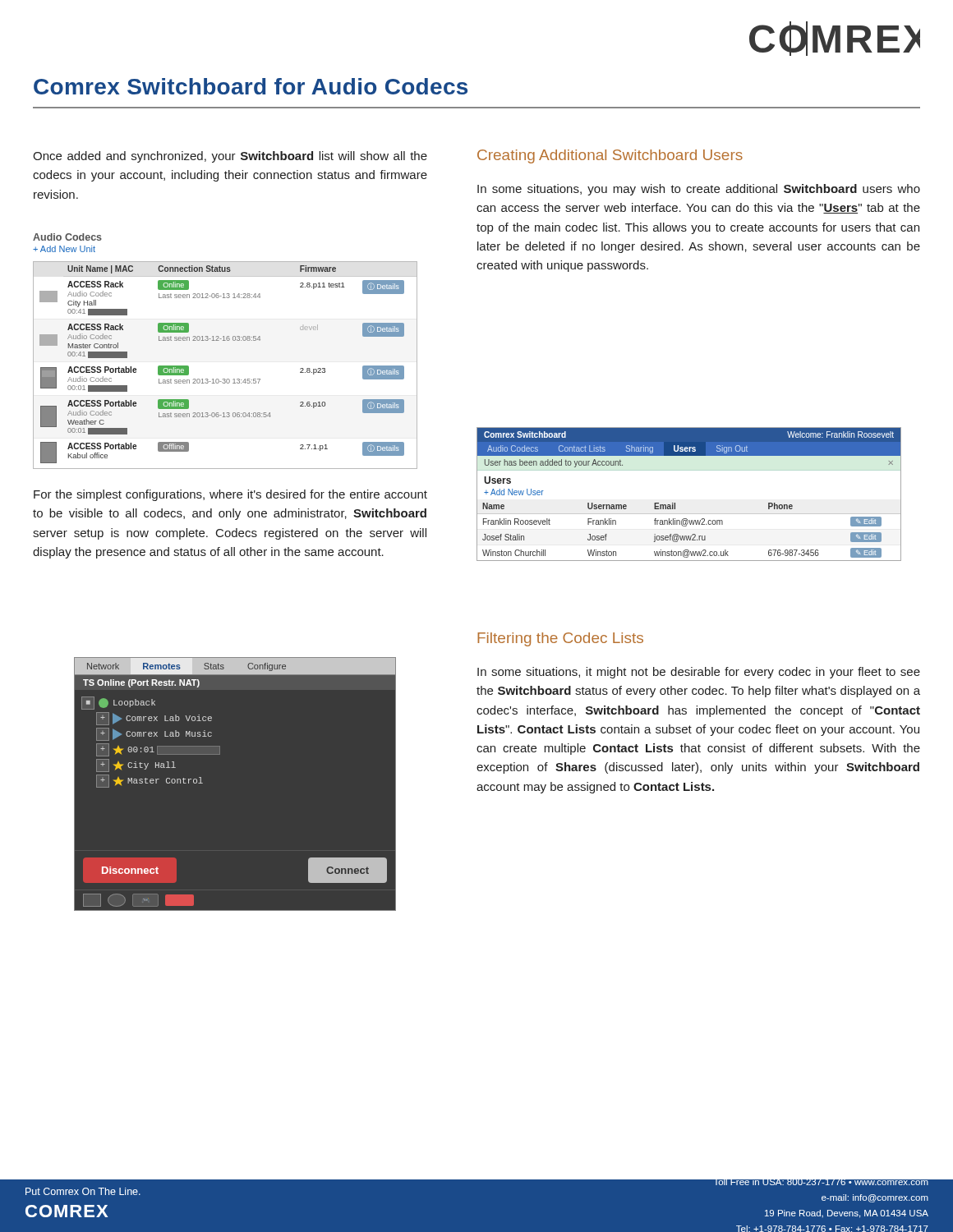Select the section header with the text "Filtering the Codec Lists"
953x1232 pixels.
pyautogui.click(x=560, y=639)
